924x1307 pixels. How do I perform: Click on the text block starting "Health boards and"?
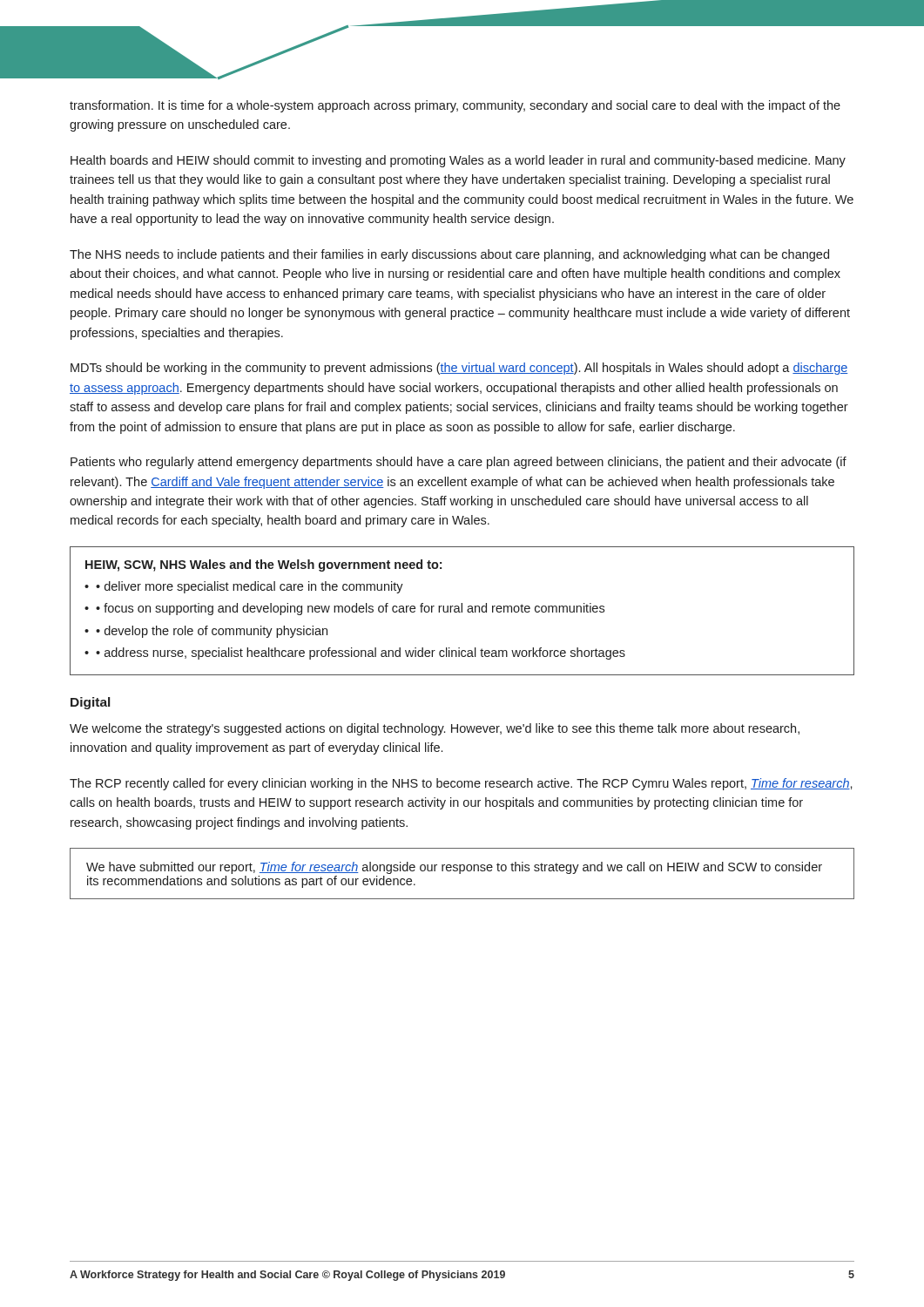[462, 190]
